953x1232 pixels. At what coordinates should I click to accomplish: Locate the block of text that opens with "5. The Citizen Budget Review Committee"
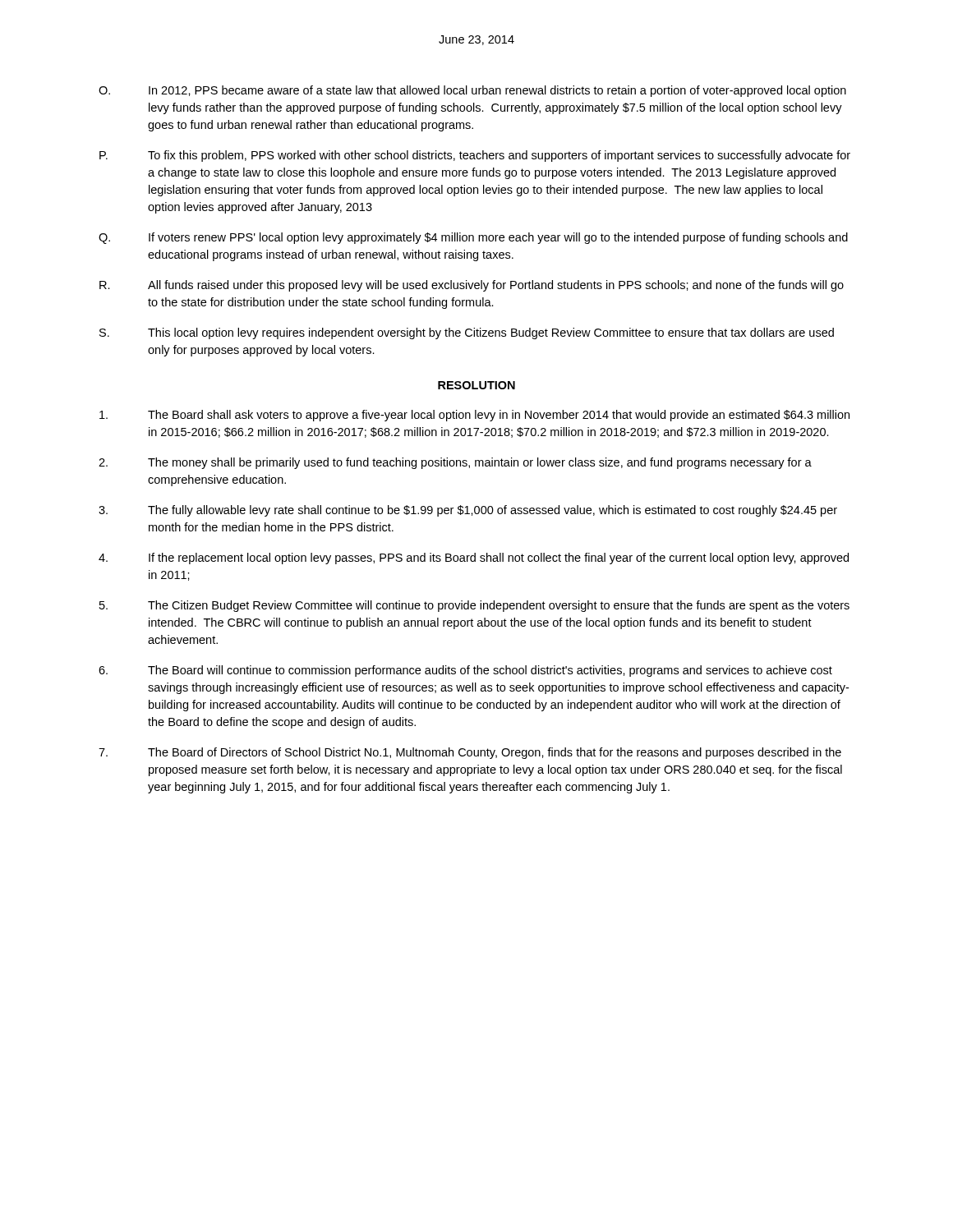pos(476,623)
